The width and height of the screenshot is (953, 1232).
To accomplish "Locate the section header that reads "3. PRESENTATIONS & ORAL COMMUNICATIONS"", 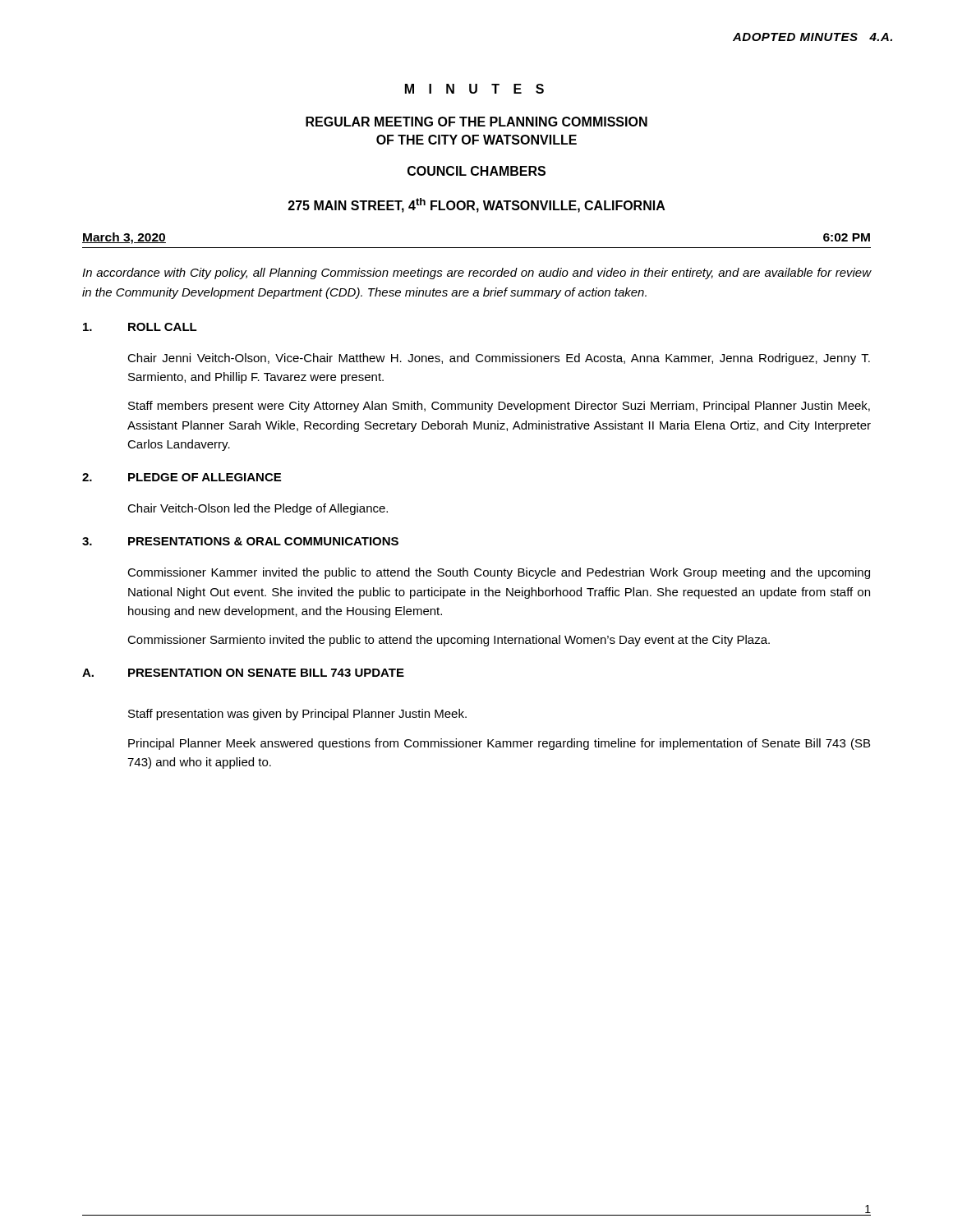I will pos(240,541).
